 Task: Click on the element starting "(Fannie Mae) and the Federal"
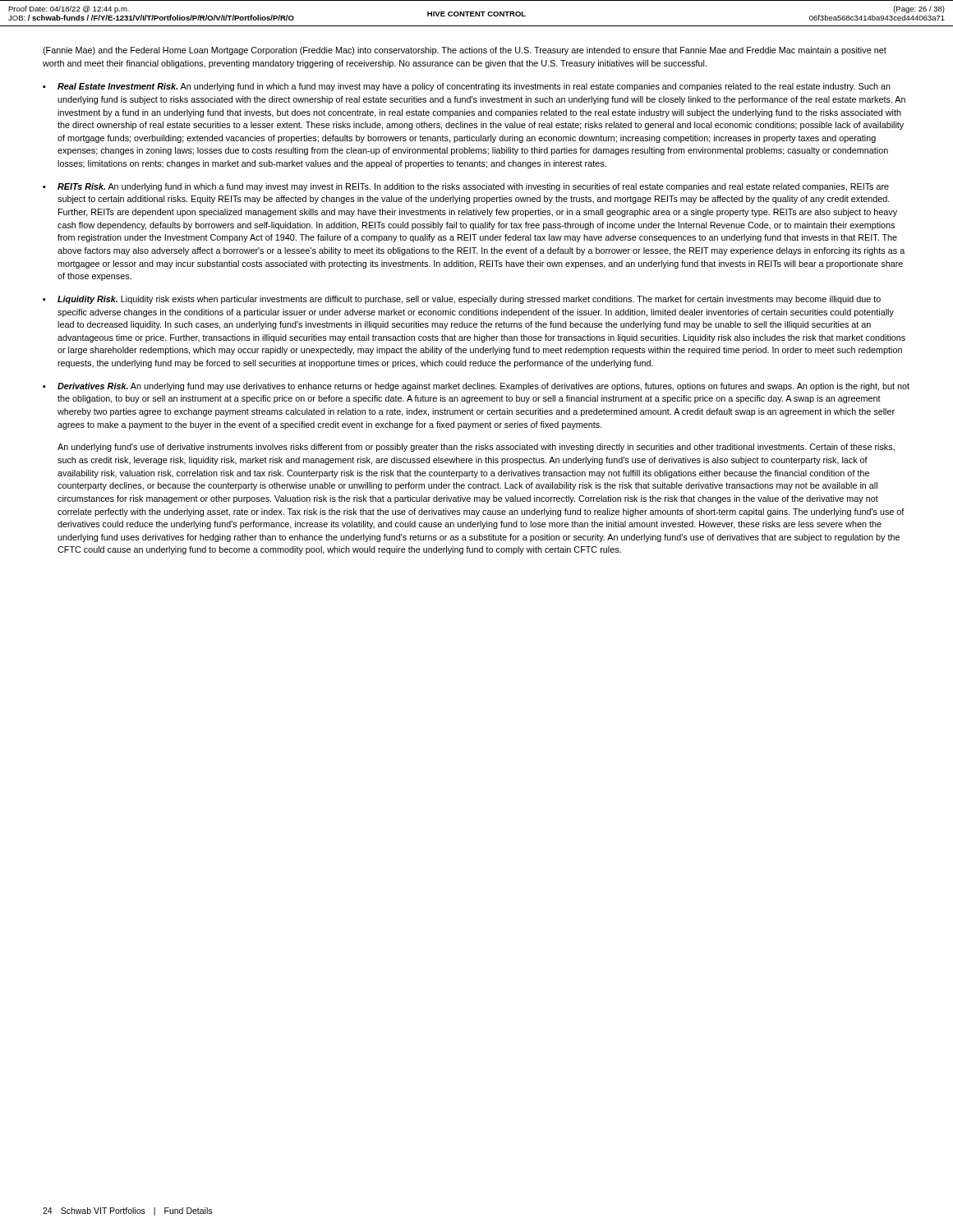click(464, 57)
